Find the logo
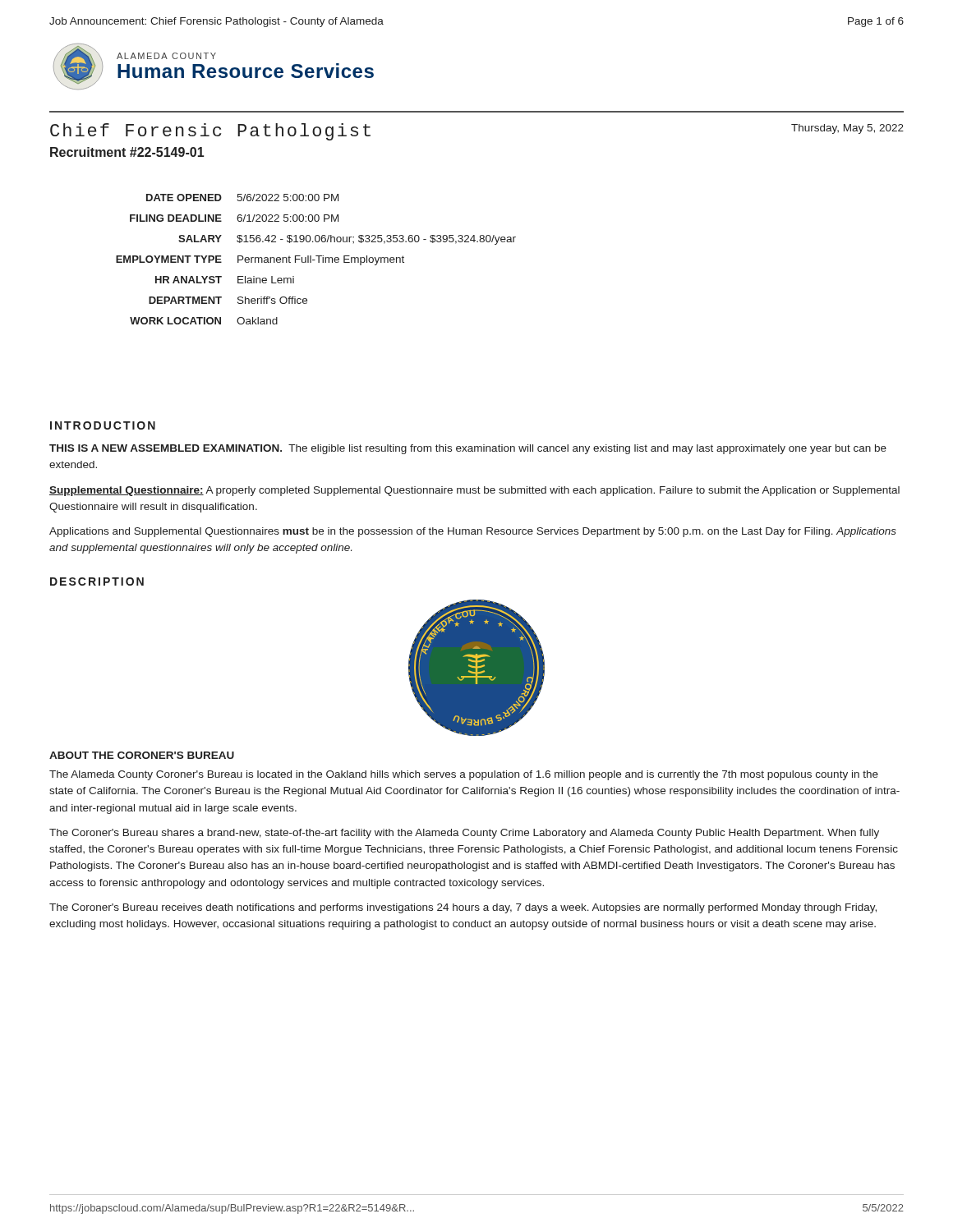 212,67
